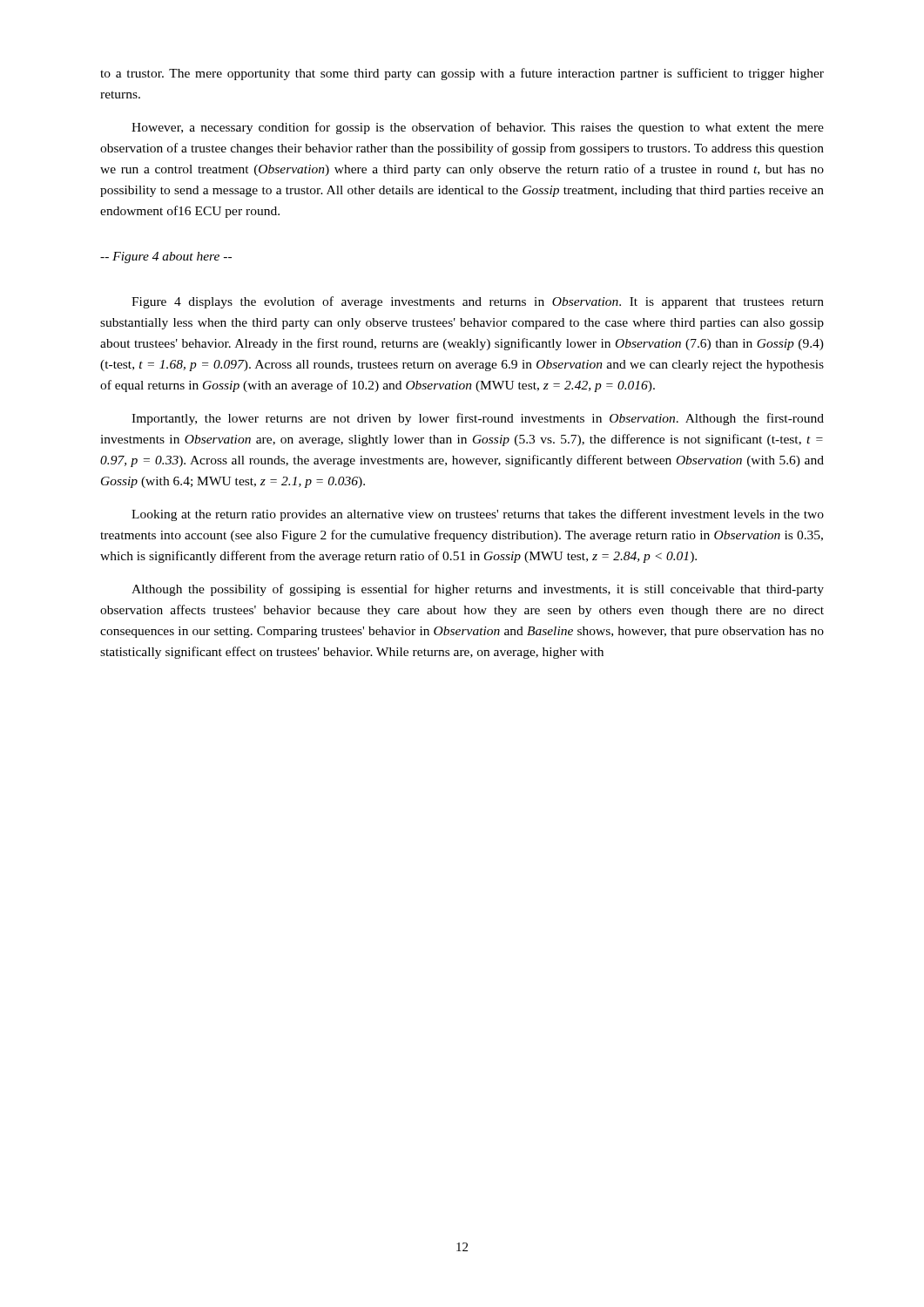Navigate to the passage starting "Although the possibility"
924x1307 pixels.
[462, 621]
